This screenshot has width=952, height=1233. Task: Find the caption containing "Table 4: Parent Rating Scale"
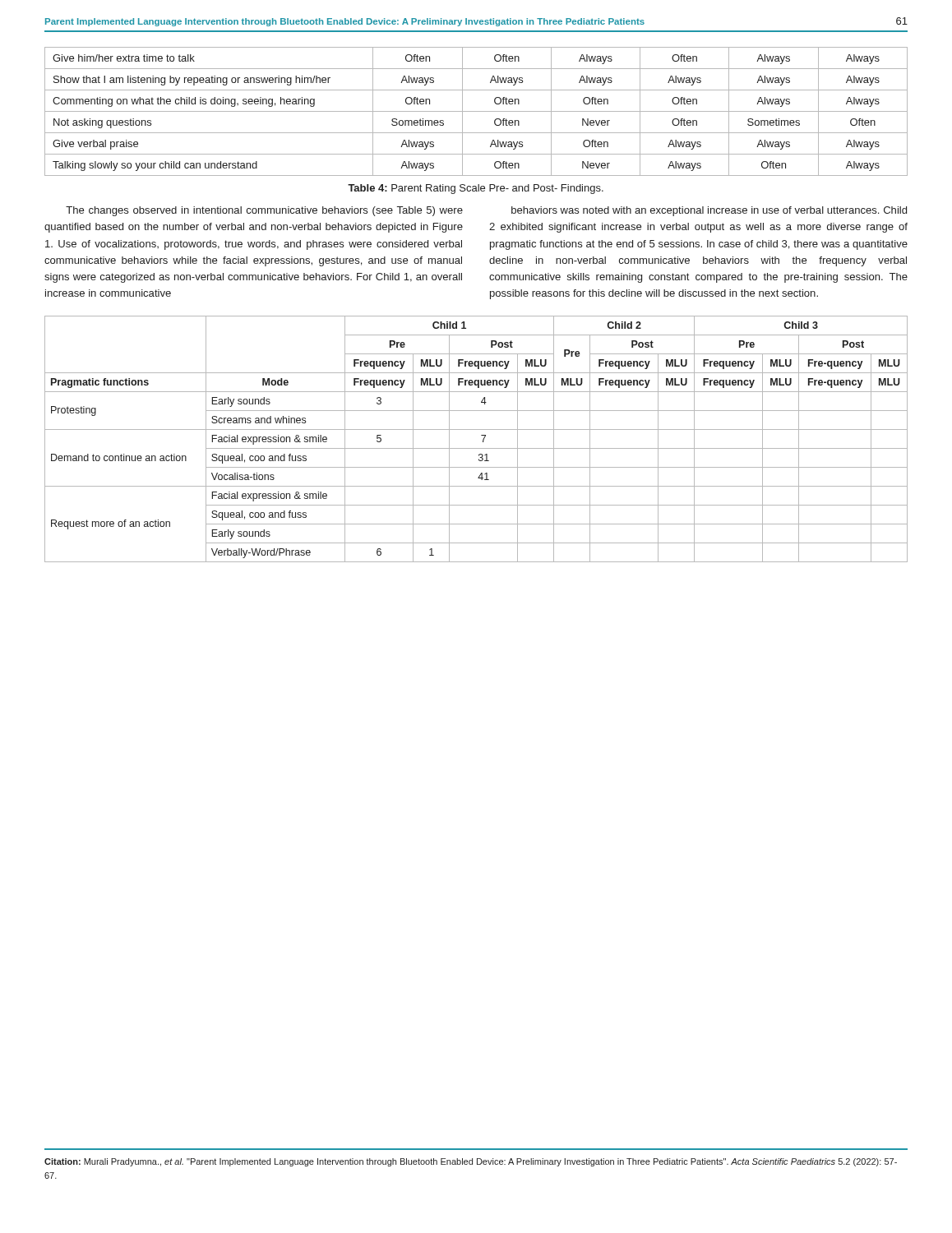click(476, 188)
